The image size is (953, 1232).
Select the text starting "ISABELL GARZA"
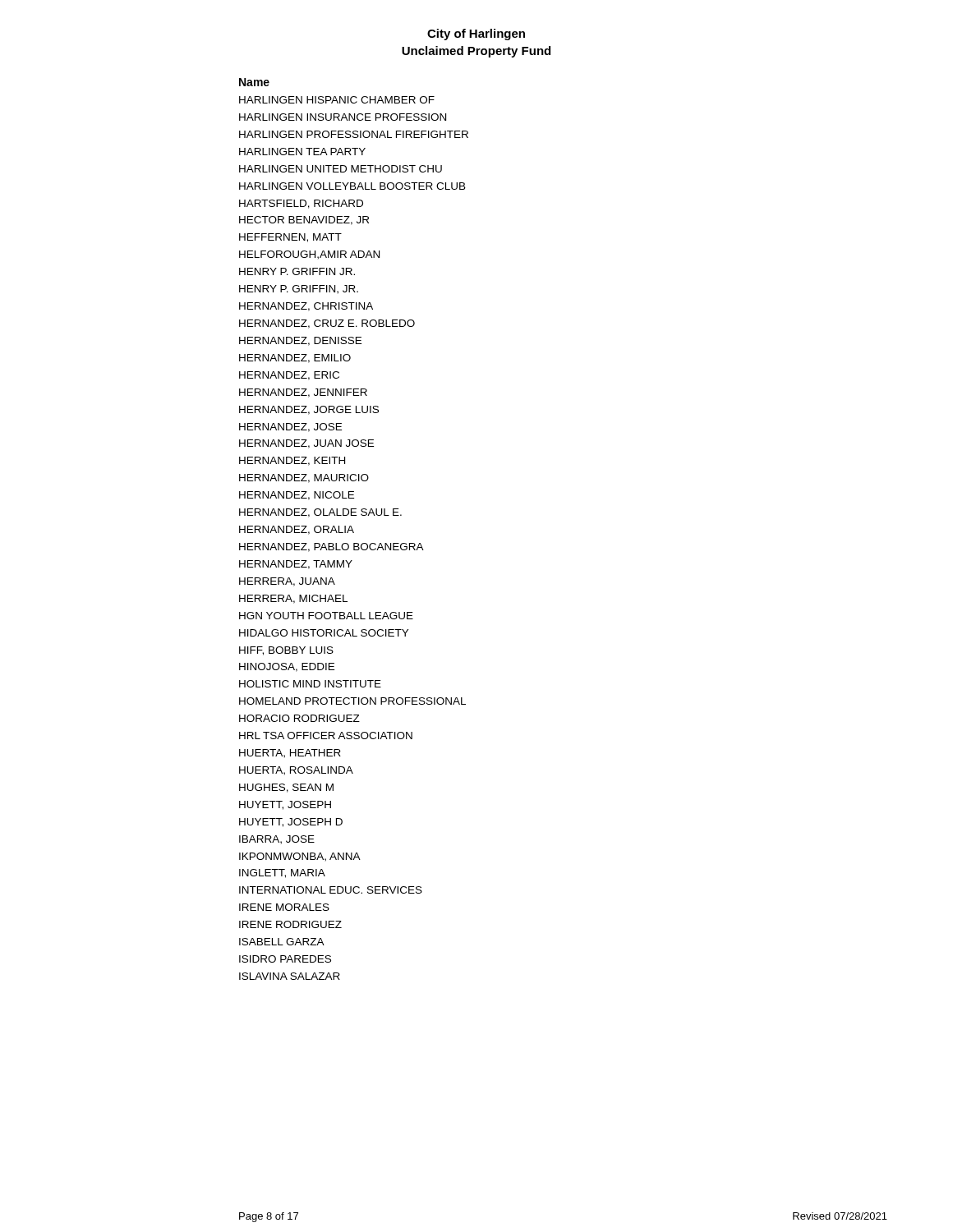click(281, 942)
